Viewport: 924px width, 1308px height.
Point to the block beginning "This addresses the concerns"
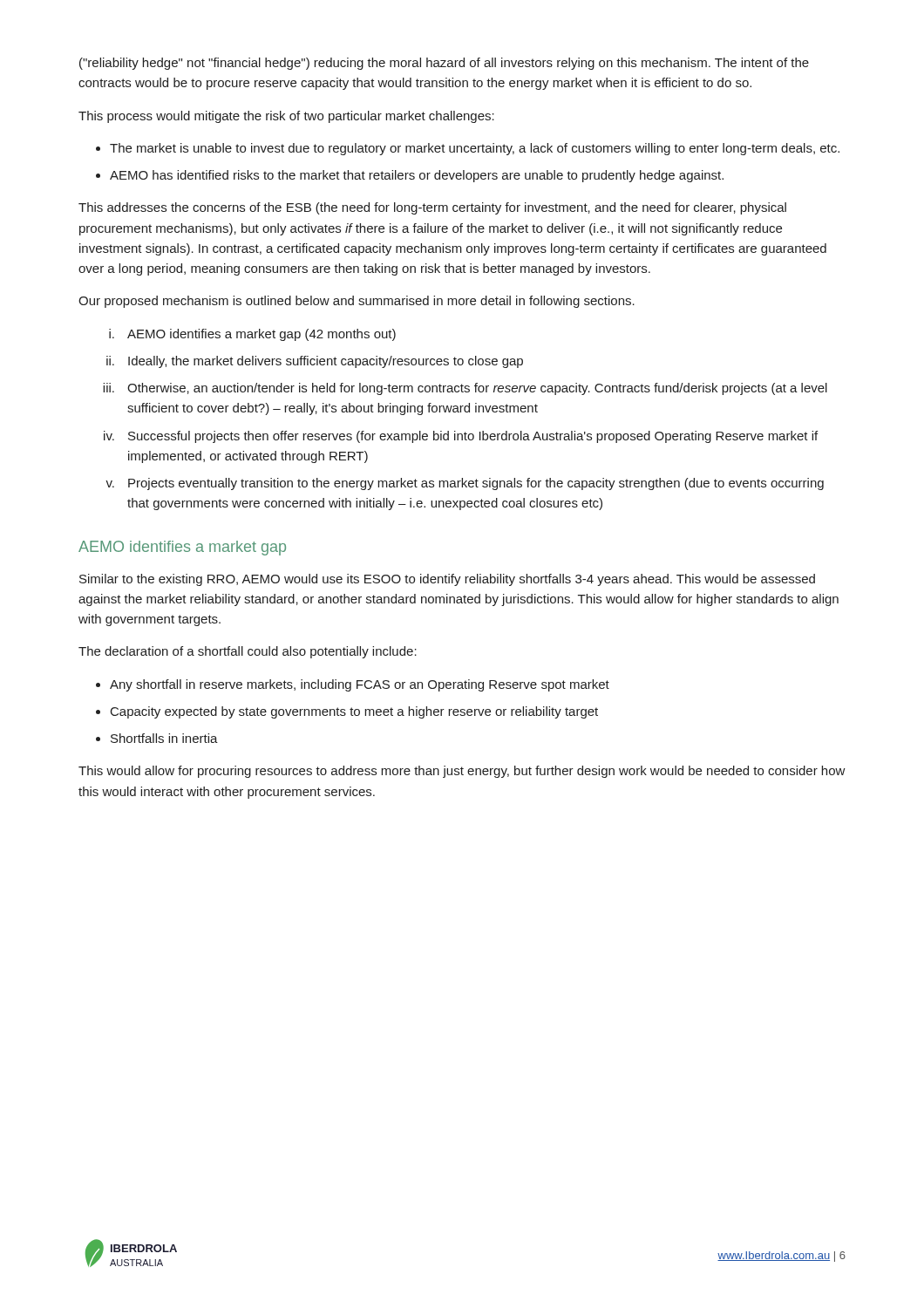(x=453, y=238)
